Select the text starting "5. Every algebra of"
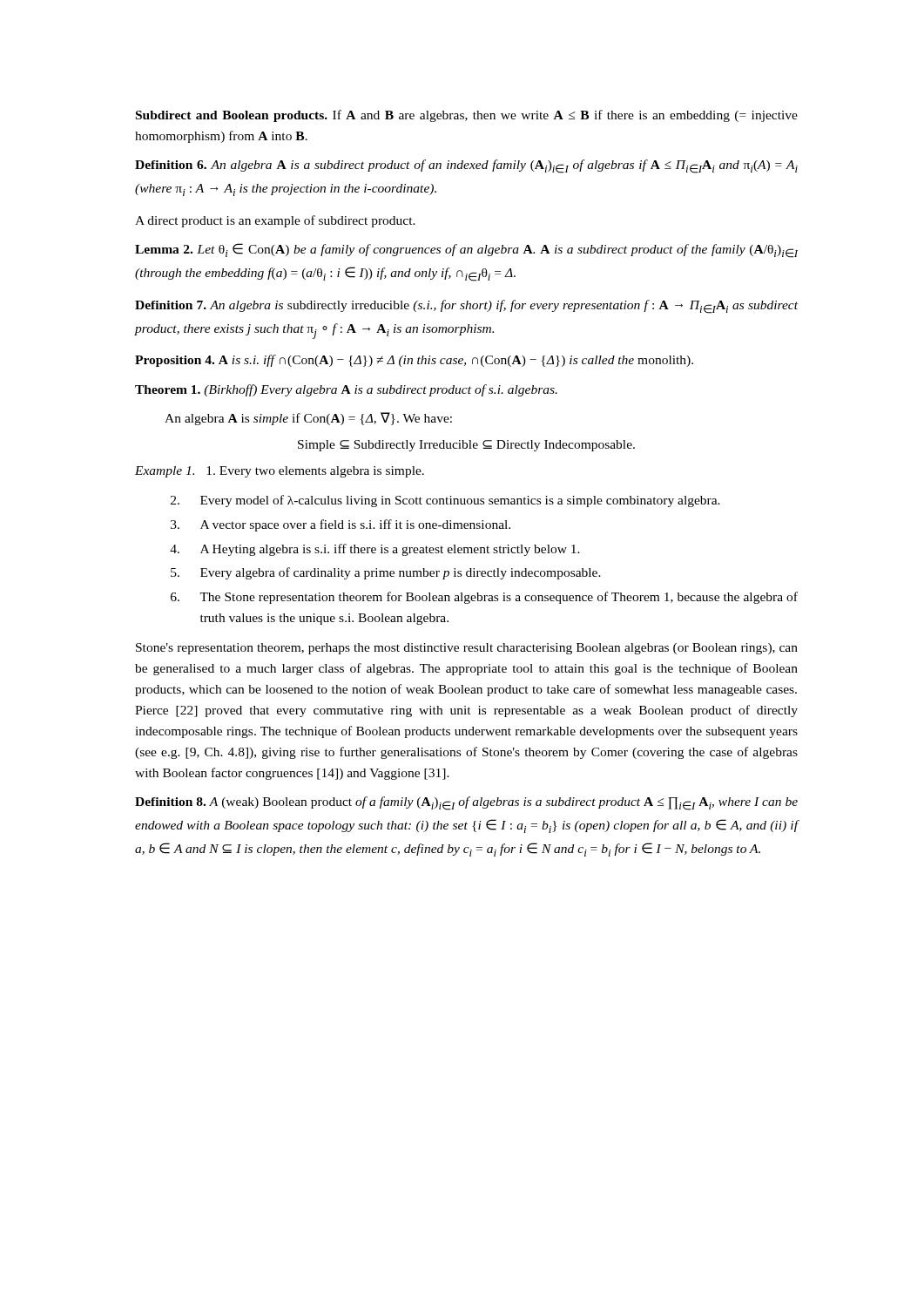The width and height of the screenshot is (924, 1307). pos(484,573)
